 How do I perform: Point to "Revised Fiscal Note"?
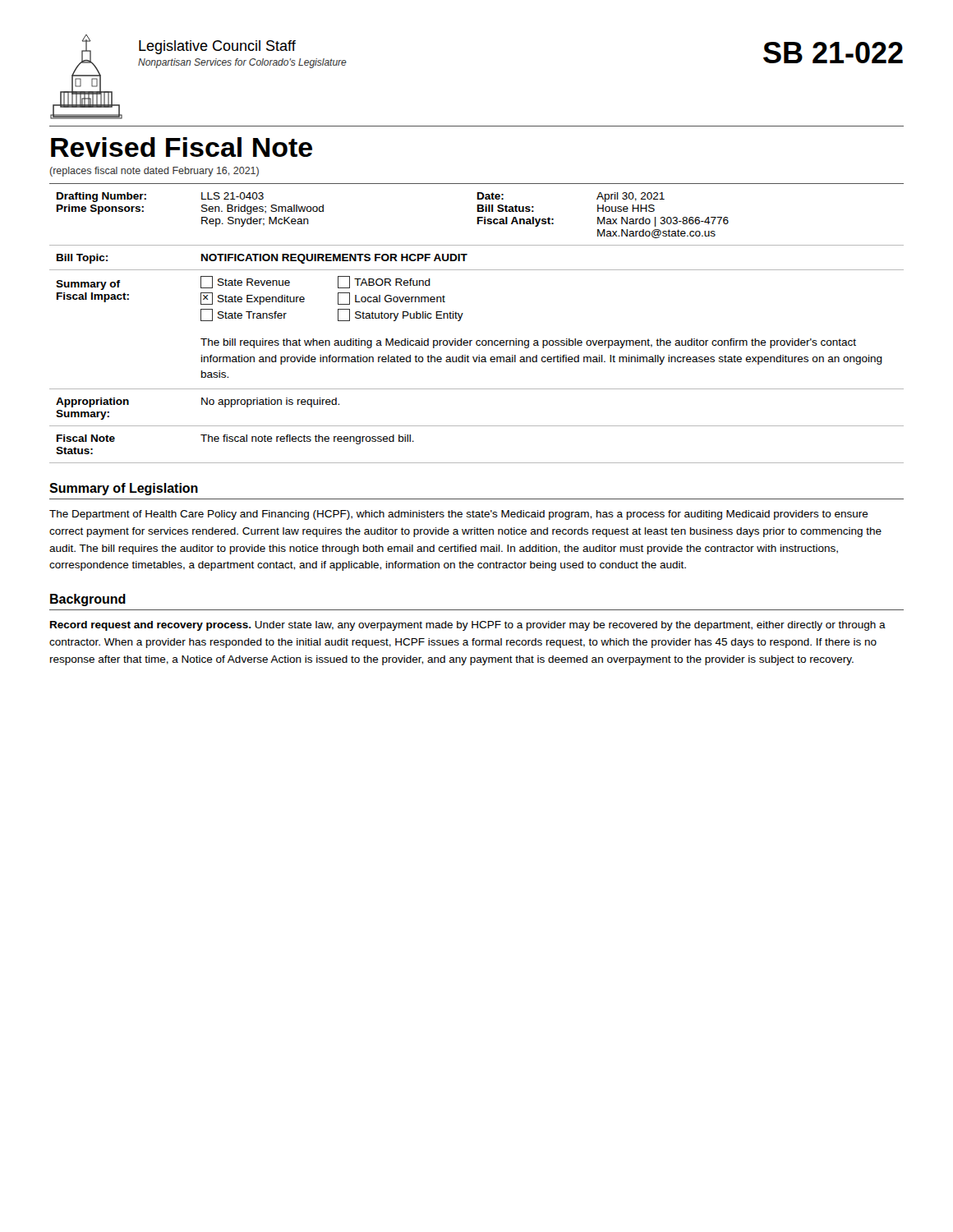[x=181, y=147]
